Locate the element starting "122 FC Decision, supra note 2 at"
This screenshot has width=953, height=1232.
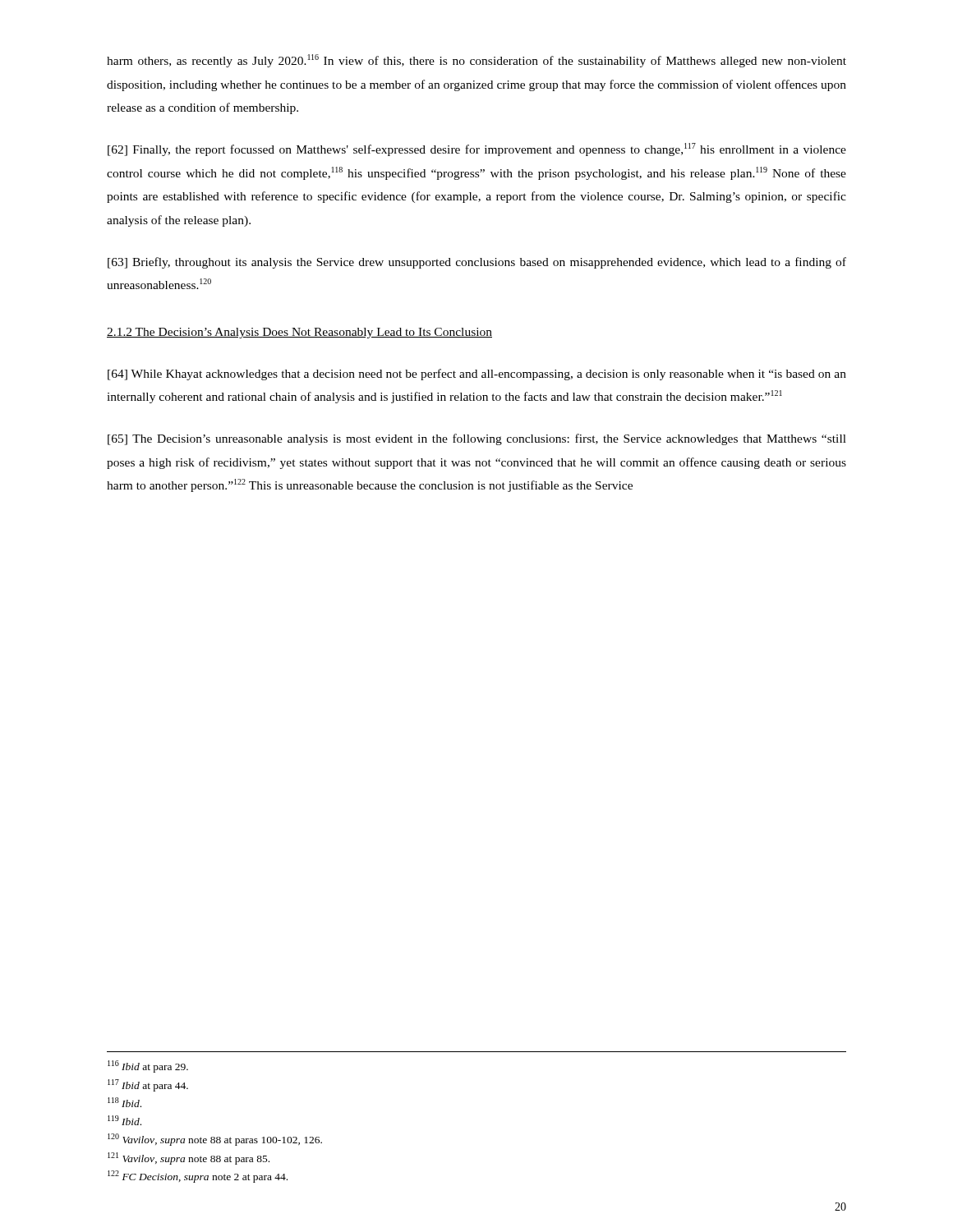click(198, 1177)
